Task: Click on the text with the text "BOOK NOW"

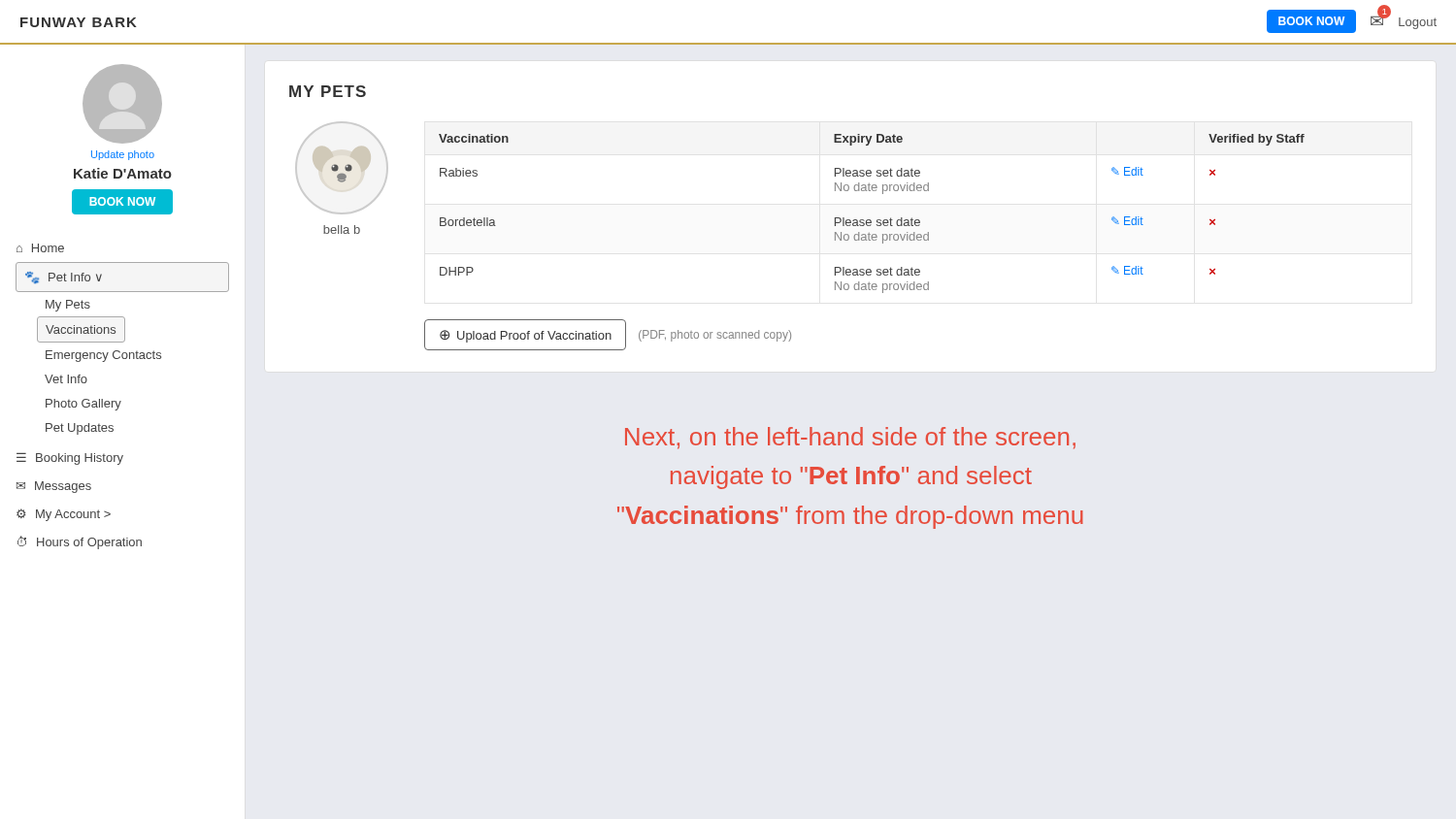Action: pyautogui.click(x=122, y=202)
